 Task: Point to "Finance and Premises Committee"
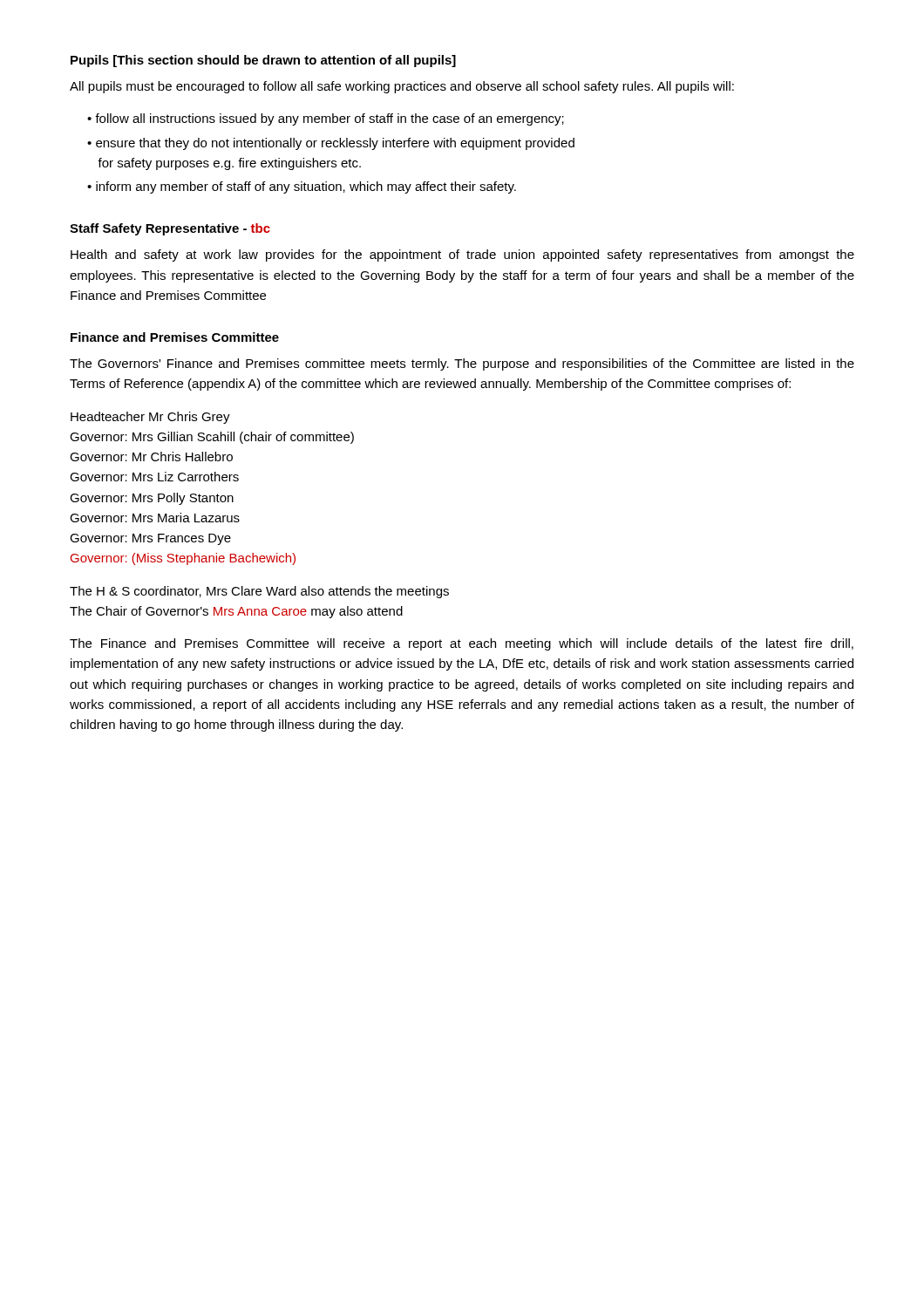click(x=174, y=337)
